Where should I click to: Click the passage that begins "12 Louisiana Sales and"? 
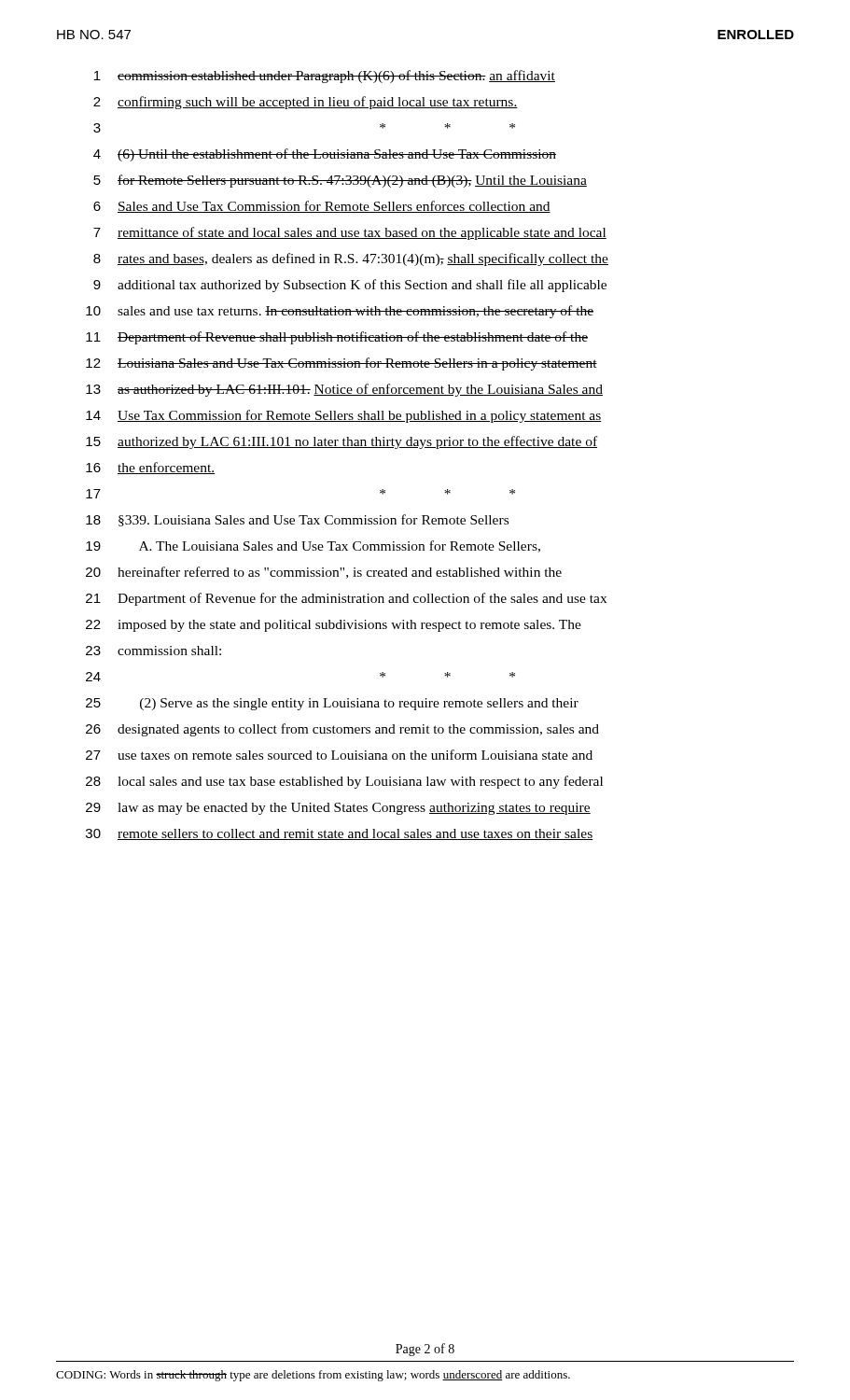point(425,363)
